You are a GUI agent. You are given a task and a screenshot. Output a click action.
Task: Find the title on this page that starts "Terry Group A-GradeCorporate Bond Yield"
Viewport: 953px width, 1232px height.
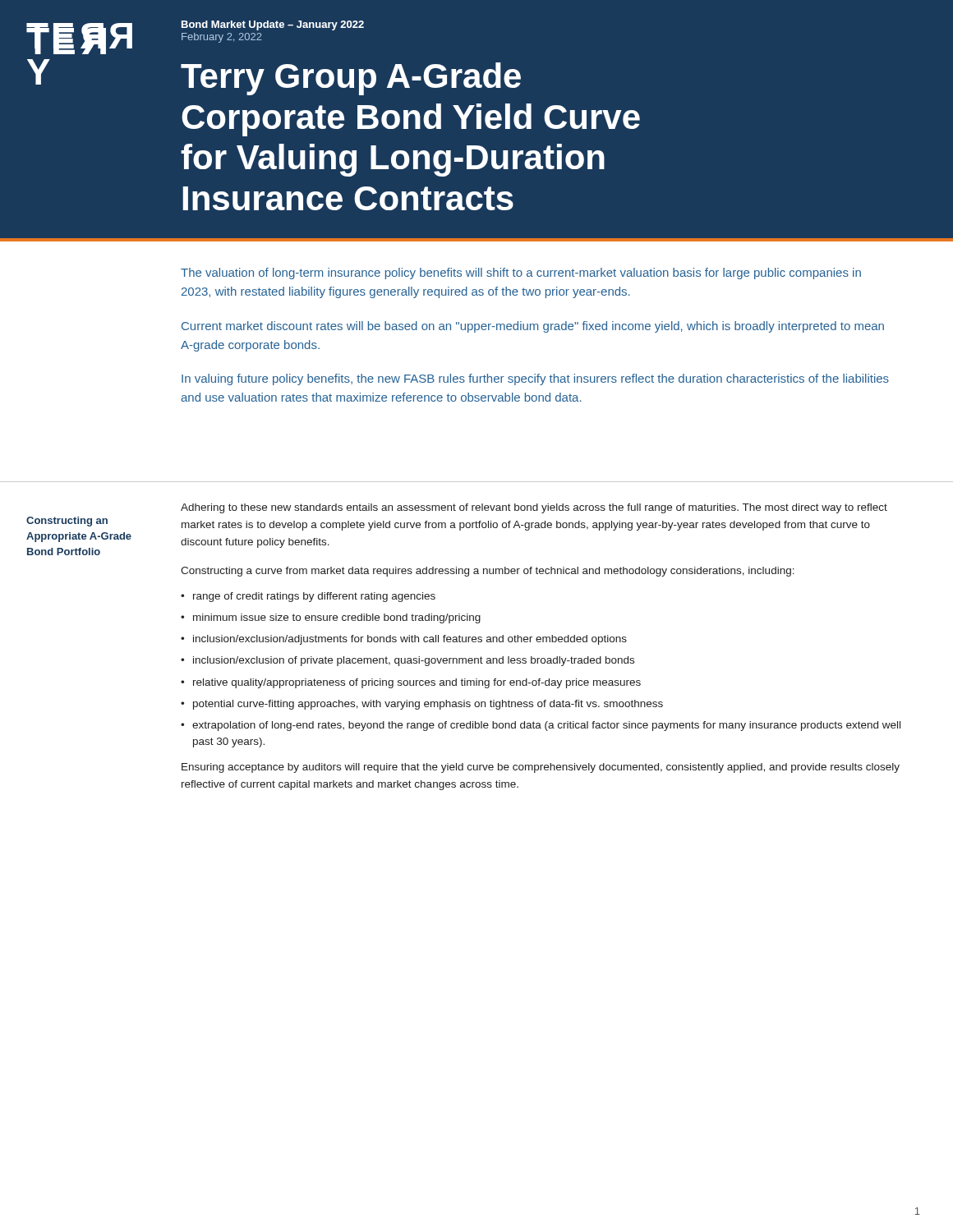[542, 137]
